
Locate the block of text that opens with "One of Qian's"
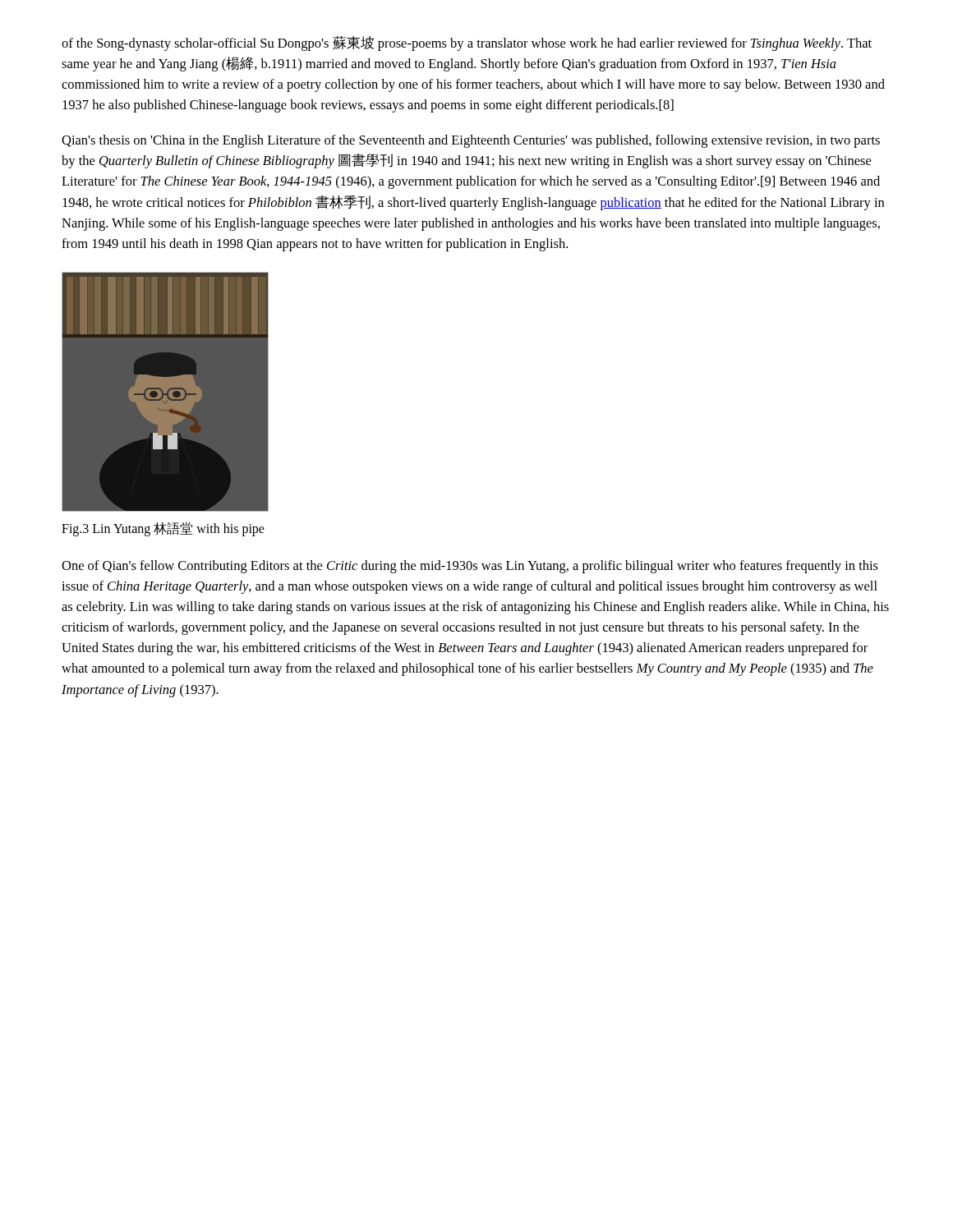[475, 627]
